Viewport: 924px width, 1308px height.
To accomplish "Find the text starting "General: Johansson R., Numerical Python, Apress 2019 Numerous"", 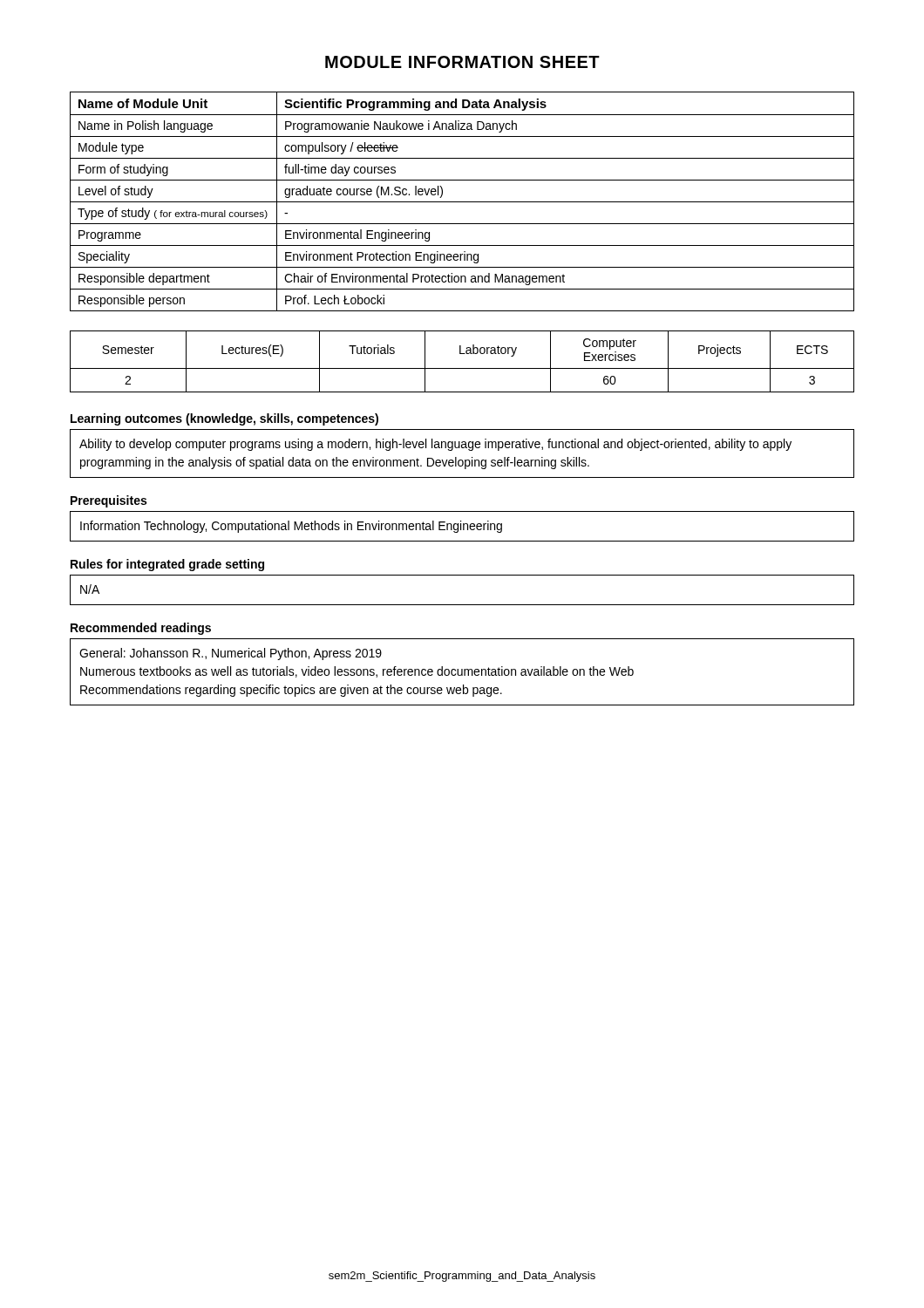I will click(x=357, y=671).
